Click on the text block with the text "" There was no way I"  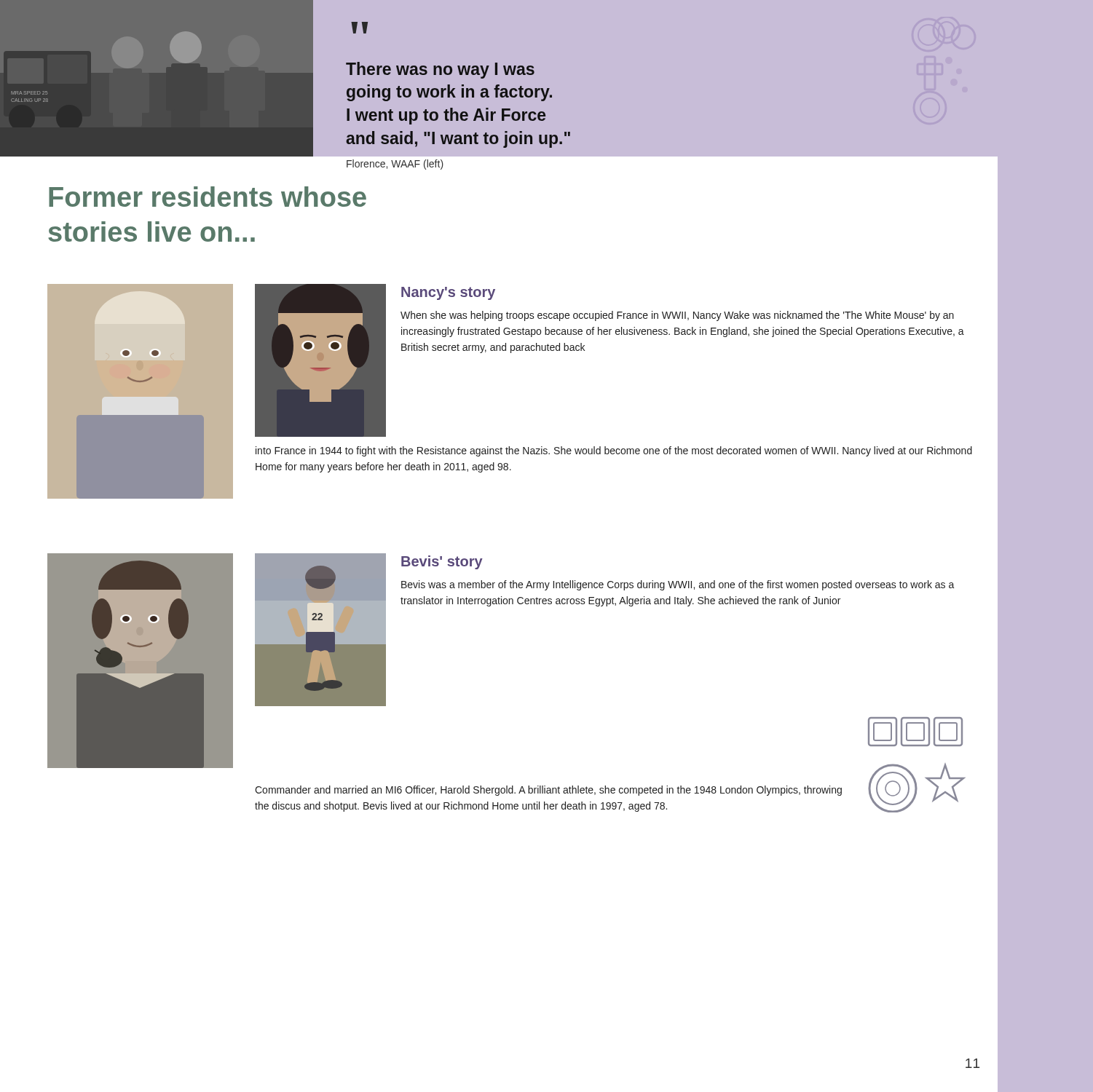click(359, 28)
